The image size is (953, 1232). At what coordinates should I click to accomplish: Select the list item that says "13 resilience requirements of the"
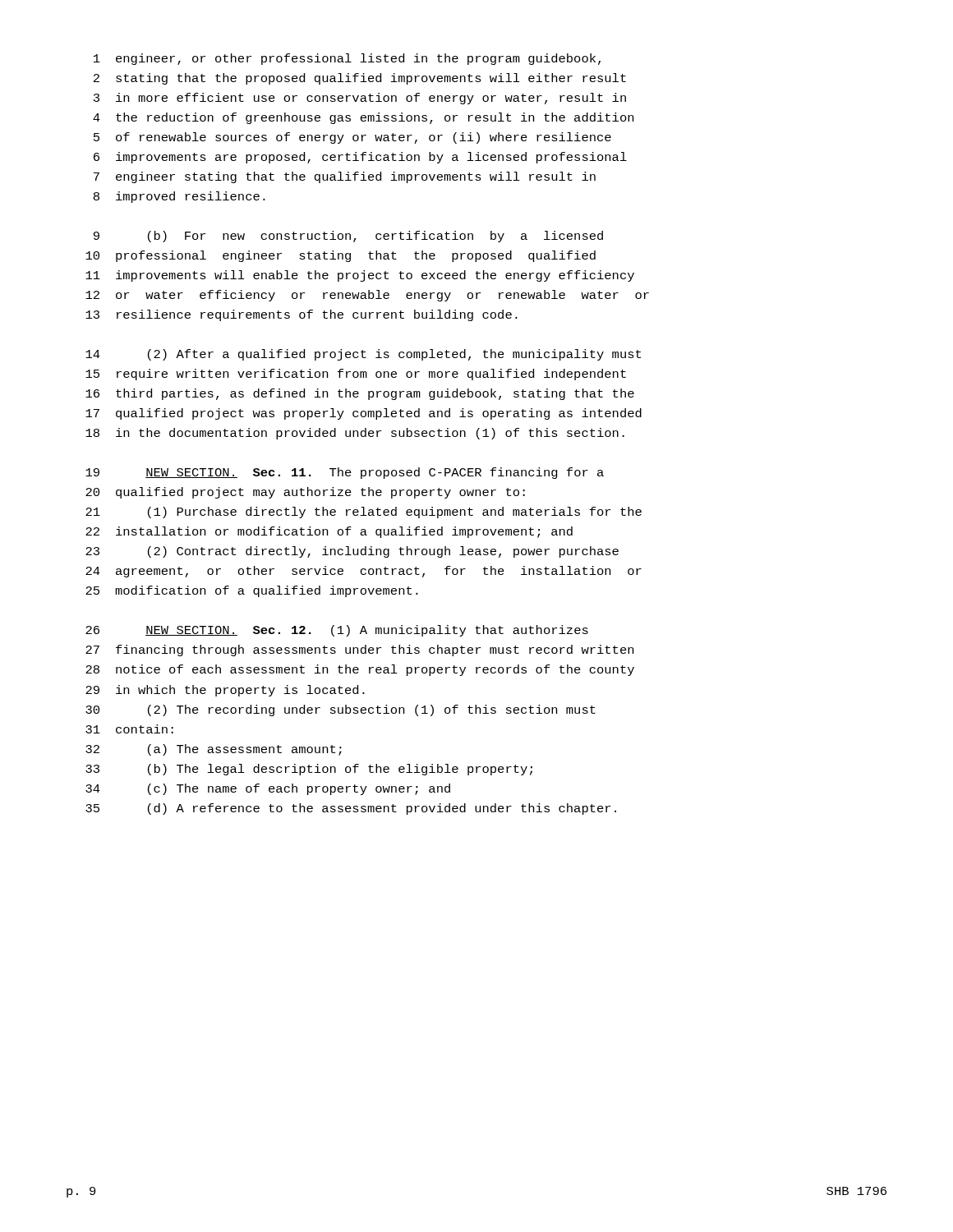(476, 316)
